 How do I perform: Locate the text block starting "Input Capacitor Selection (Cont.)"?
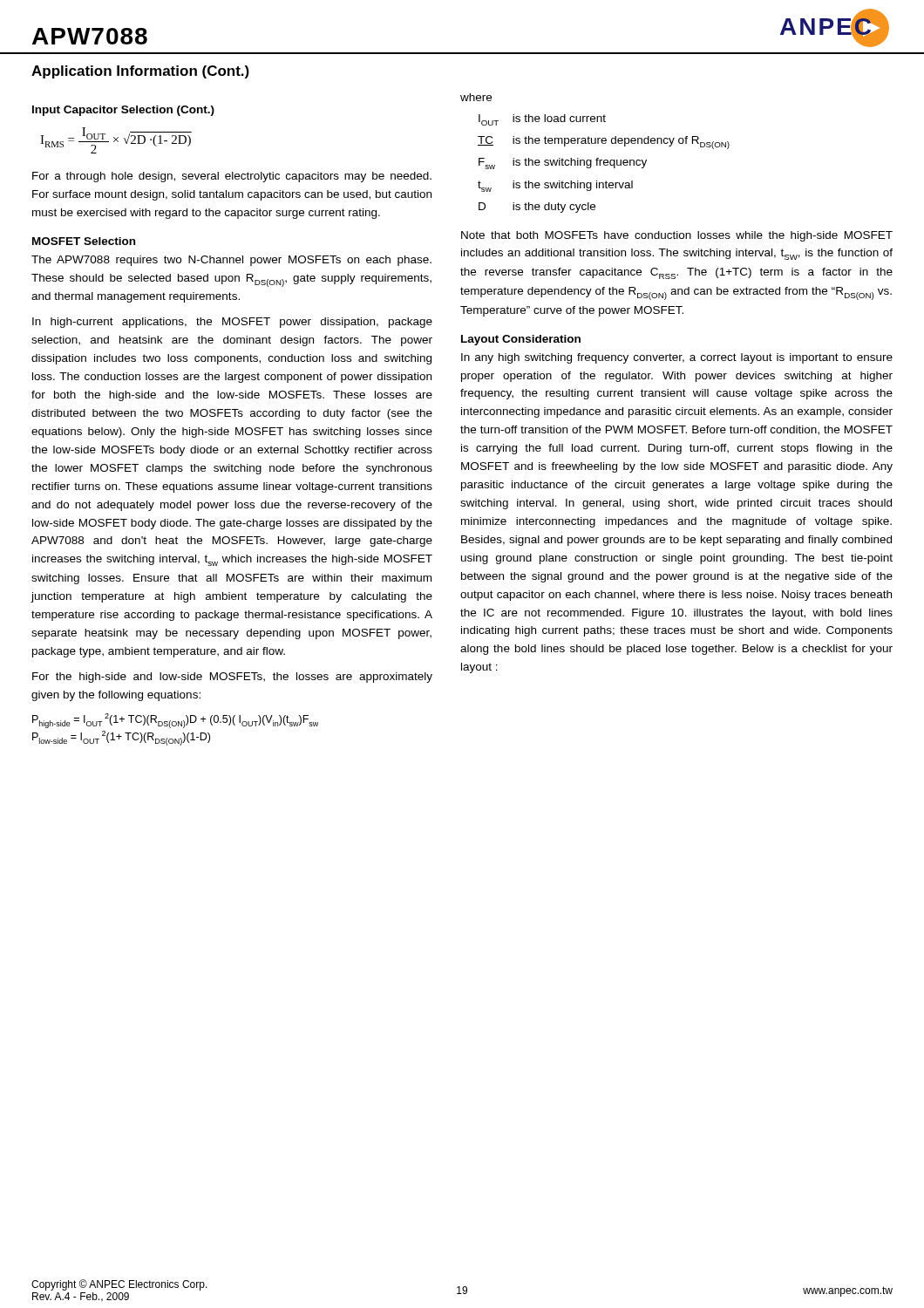tap(123, 109)
